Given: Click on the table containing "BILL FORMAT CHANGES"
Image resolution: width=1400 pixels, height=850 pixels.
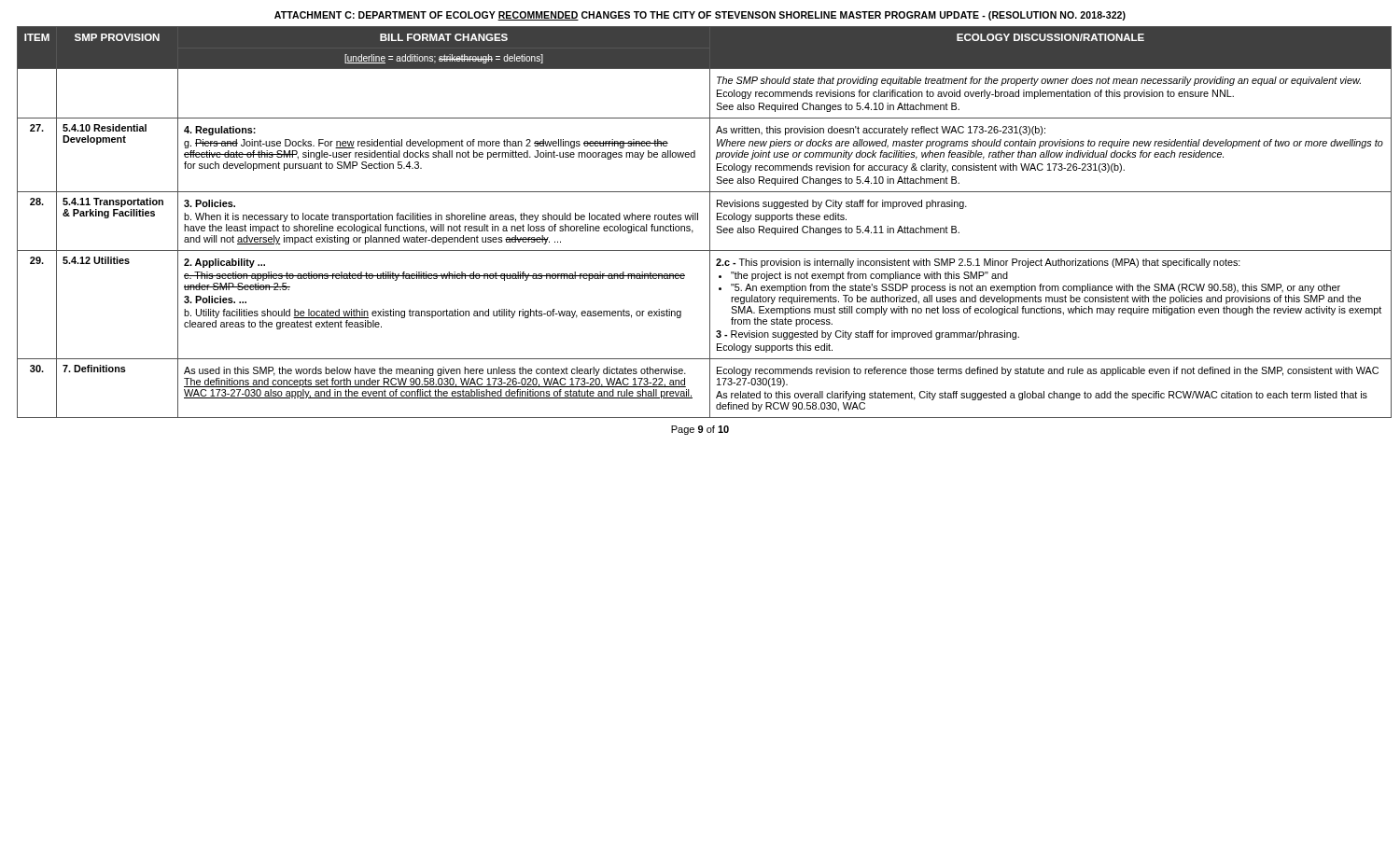Looking at the screenshot, I should 700,222.
